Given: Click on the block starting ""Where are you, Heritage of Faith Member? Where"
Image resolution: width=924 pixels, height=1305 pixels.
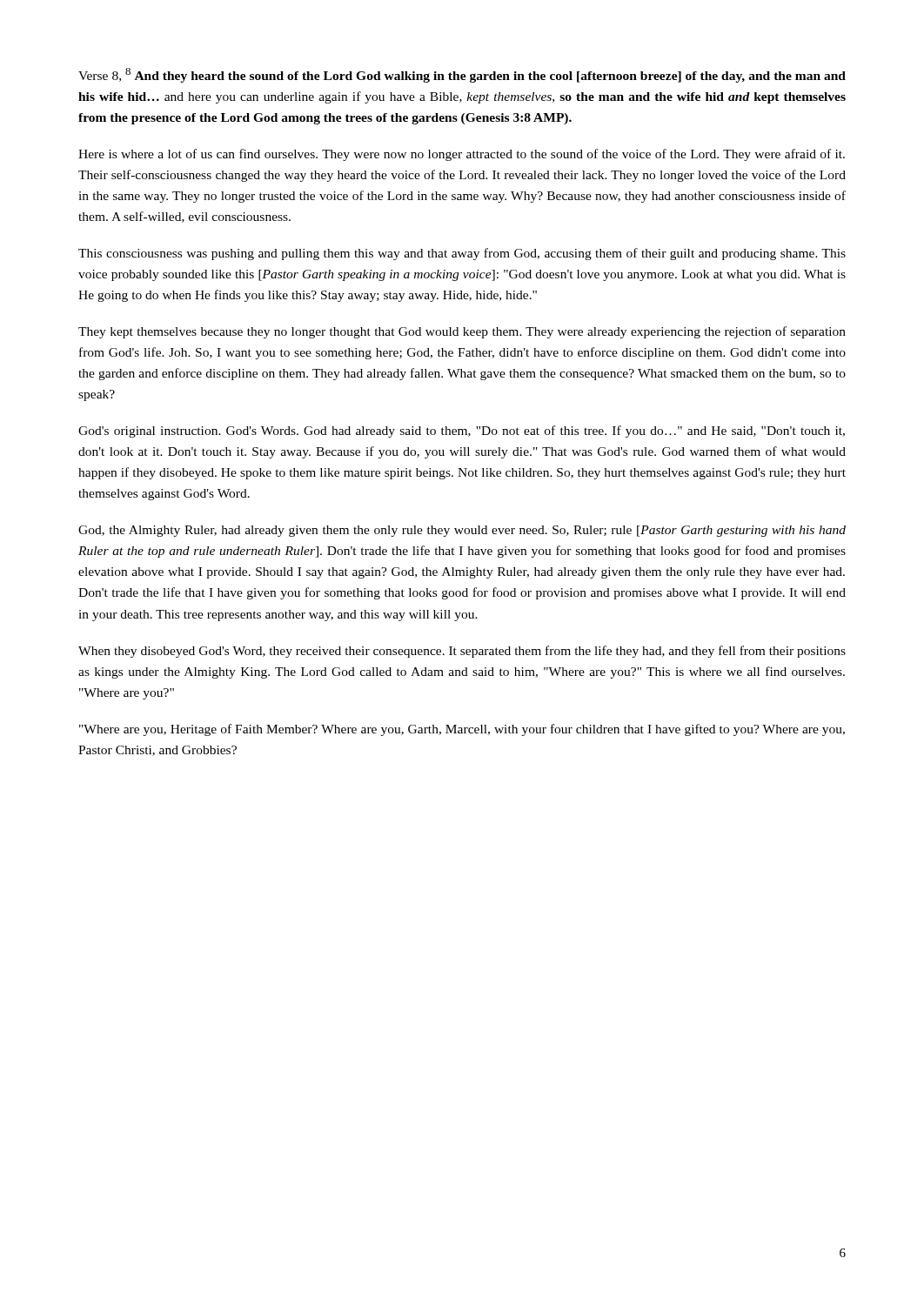Looking at the screenshot, I should coord(462,739).
